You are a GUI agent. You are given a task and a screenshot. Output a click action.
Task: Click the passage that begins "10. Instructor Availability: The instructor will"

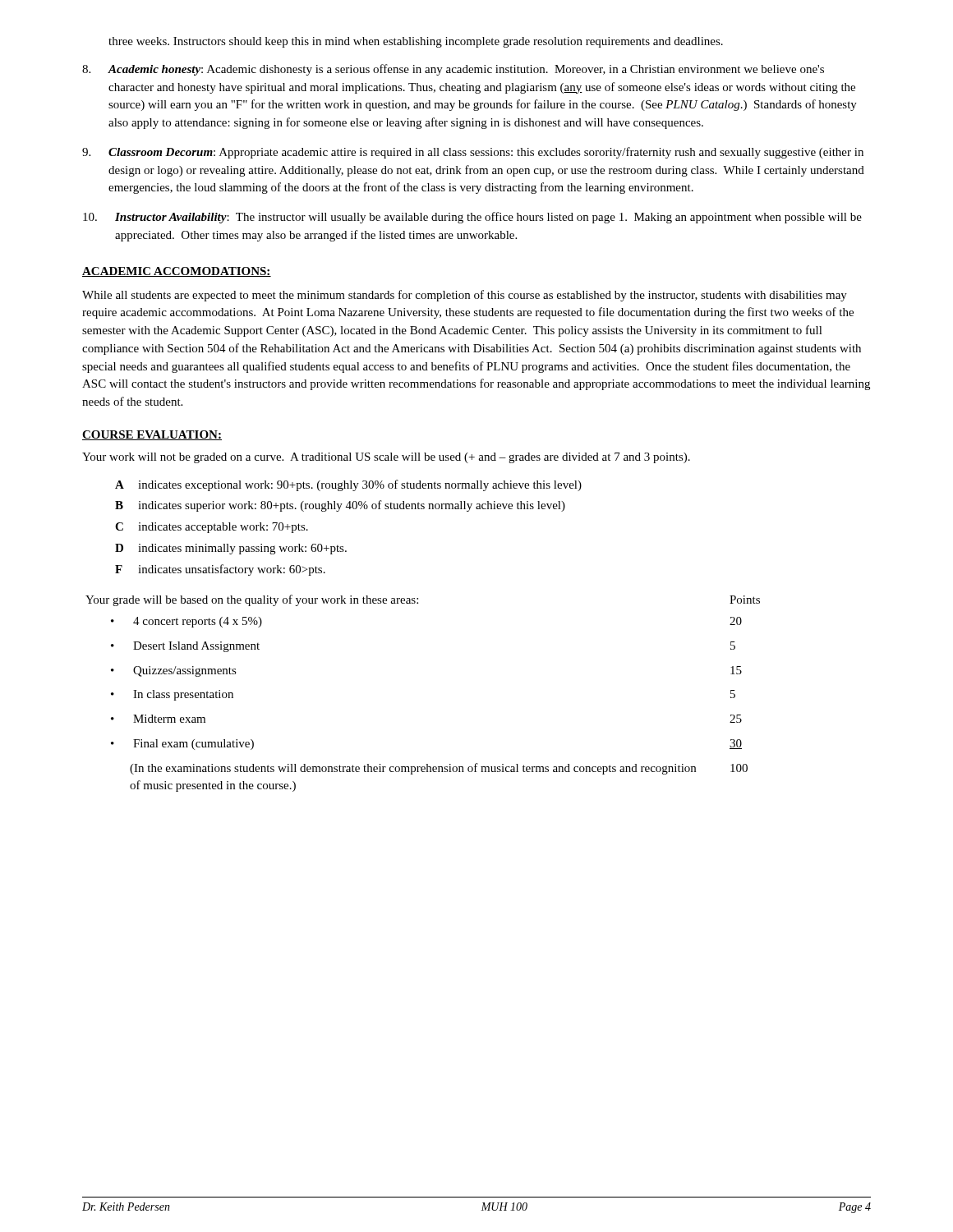click(x=476, y=226)
